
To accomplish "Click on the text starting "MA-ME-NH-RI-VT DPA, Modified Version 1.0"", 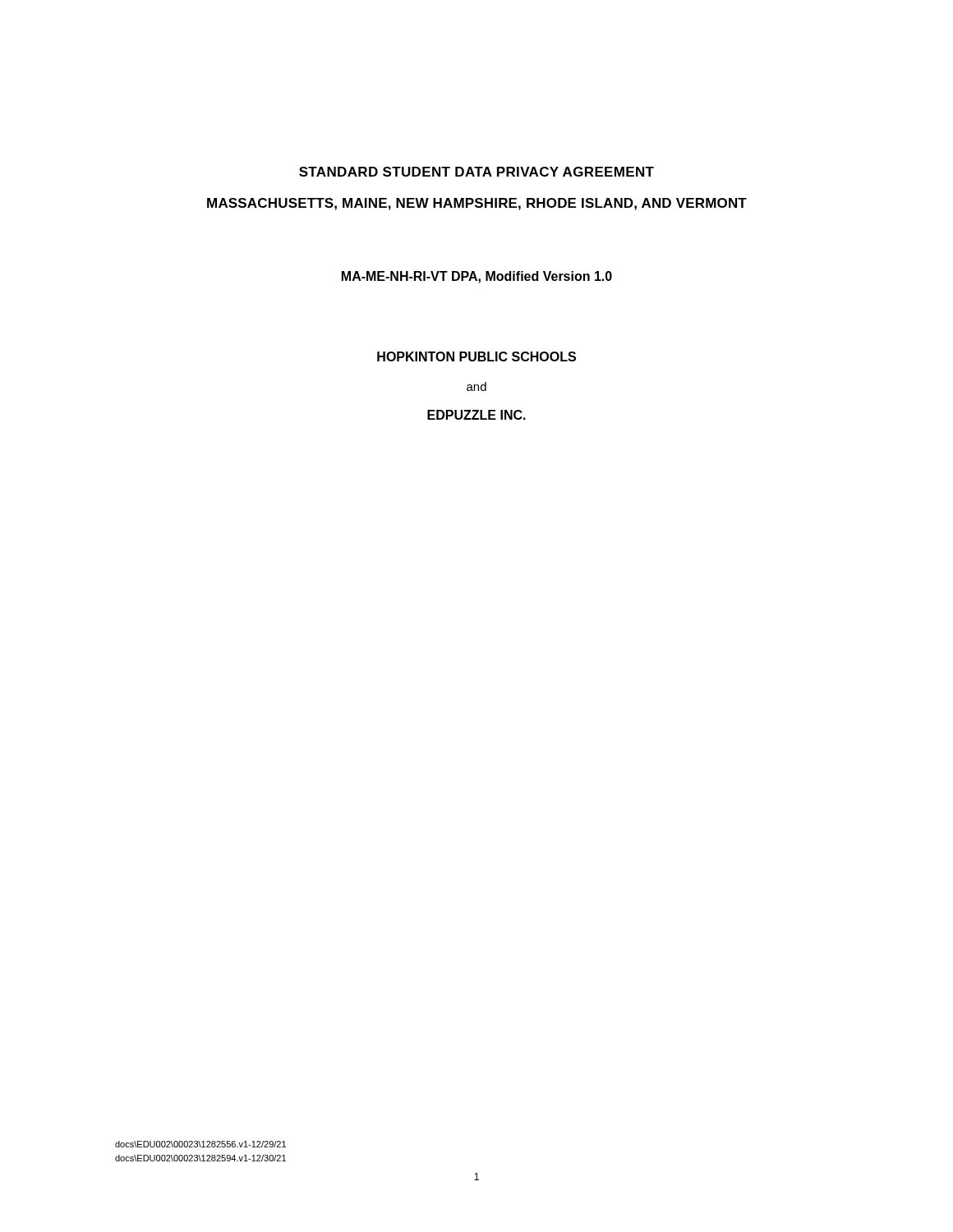I will tap(476, 276).
